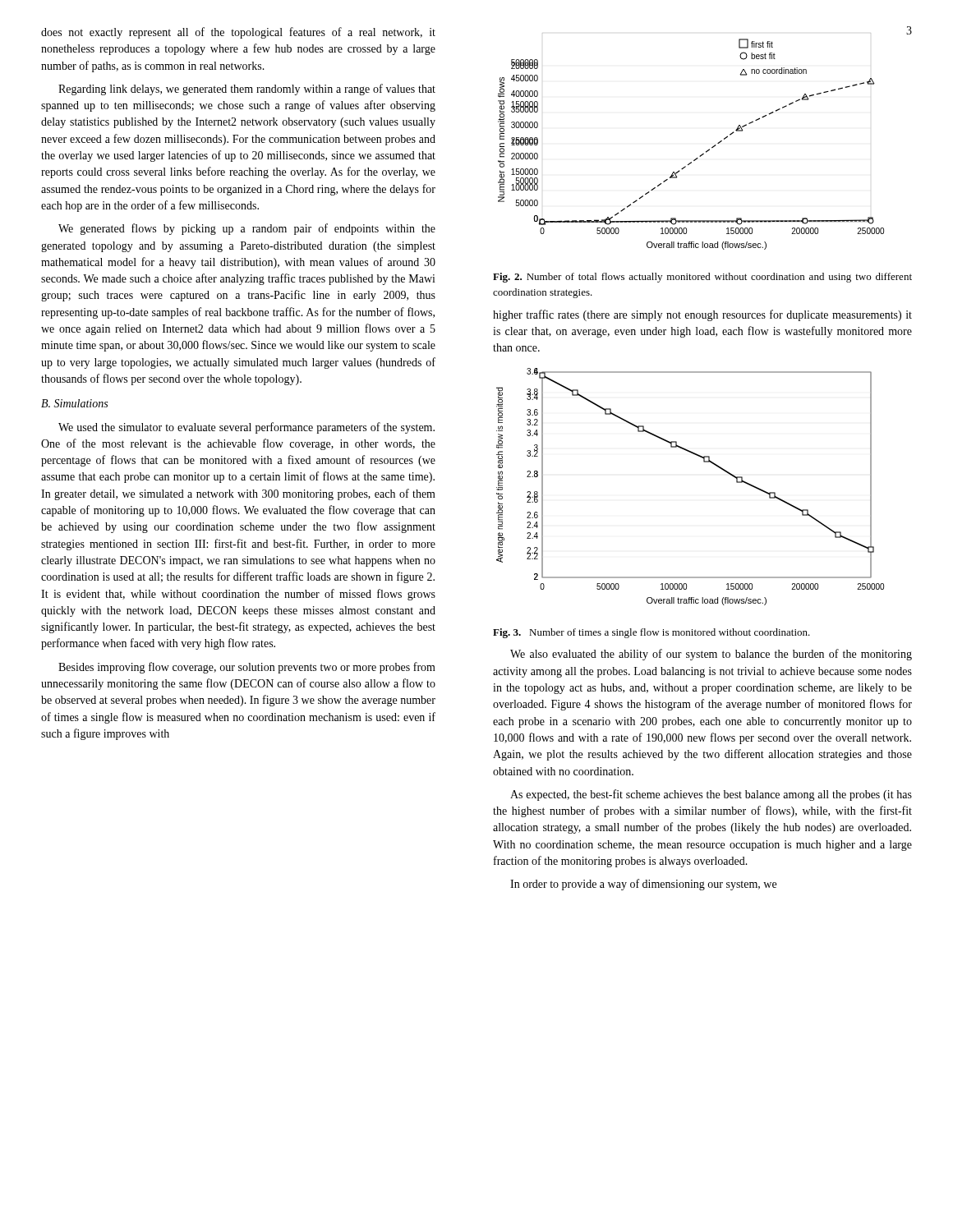Locate the region starting "We used the simulator to evaluate several"
Image resolution: width=953 pixels, height=1232 pixels.
click(x=238, y=536)
